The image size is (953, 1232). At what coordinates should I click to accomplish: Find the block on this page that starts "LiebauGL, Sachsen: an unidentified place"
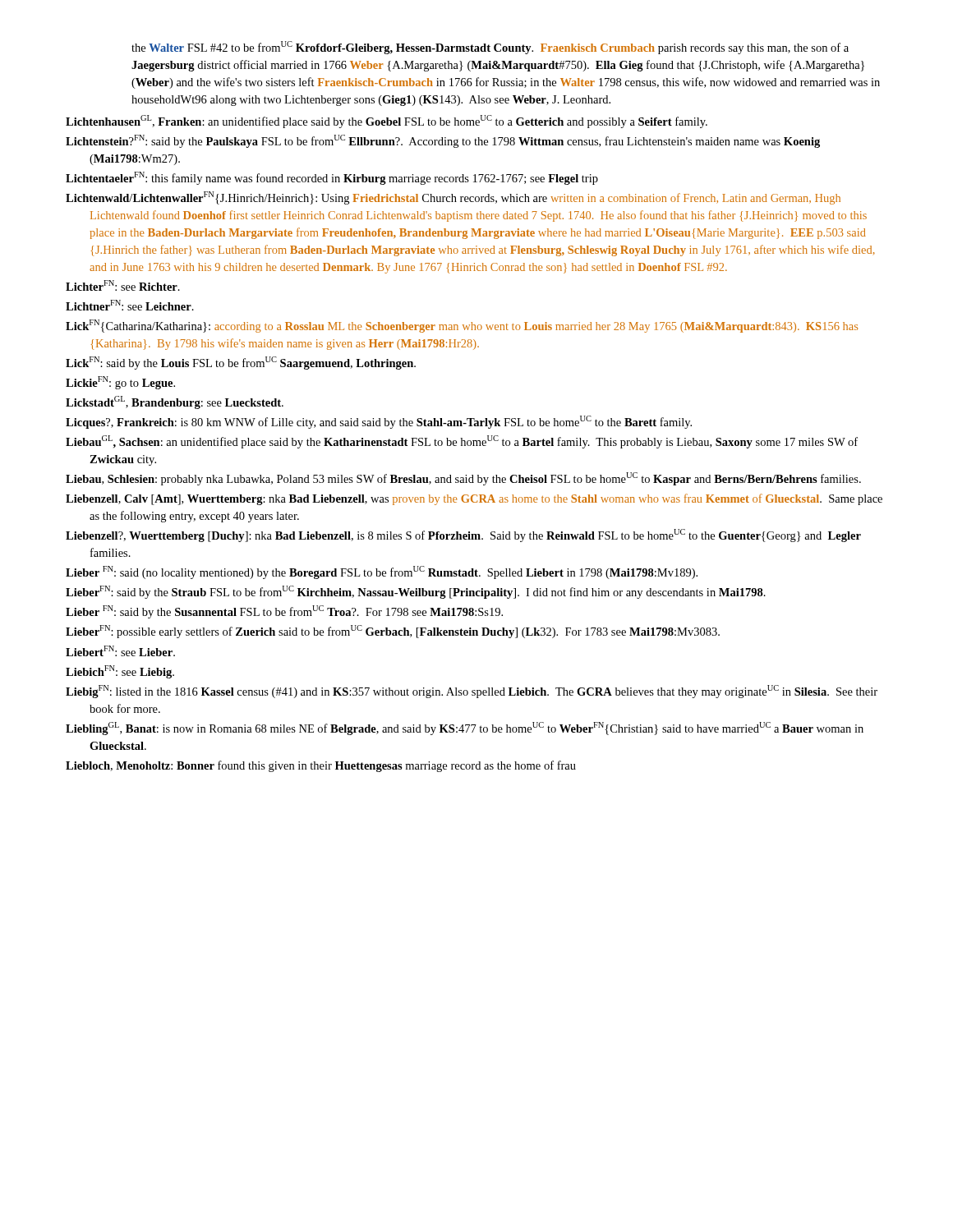click(x=462, y=450)
